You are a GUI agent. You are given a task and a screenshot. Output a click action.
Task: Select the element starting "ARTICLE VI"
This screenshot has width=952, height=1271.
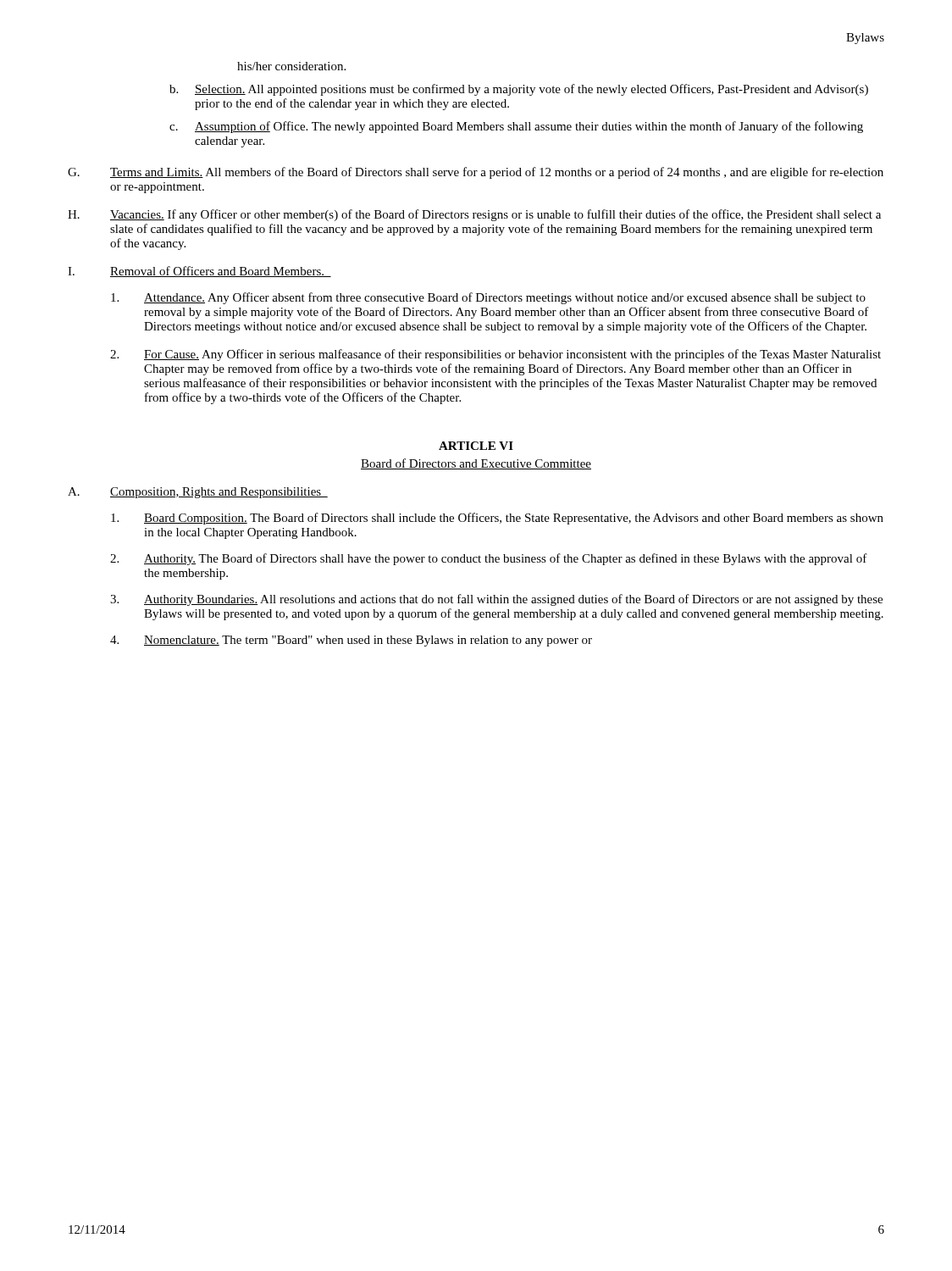coord(476,446)
